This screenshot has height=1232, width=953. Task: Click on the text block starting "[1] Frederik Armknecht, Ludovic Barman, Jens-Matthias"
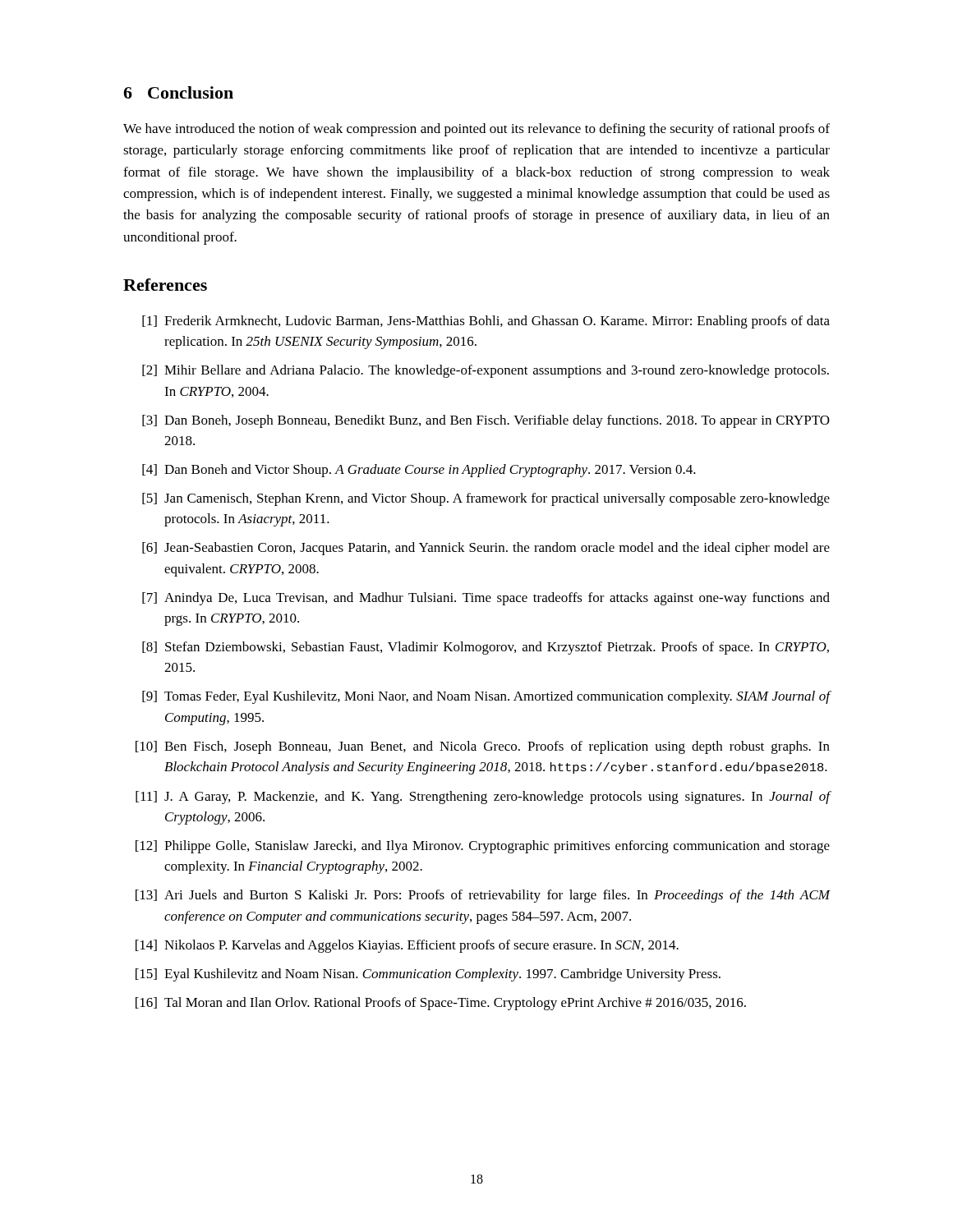tap(476, 331)
